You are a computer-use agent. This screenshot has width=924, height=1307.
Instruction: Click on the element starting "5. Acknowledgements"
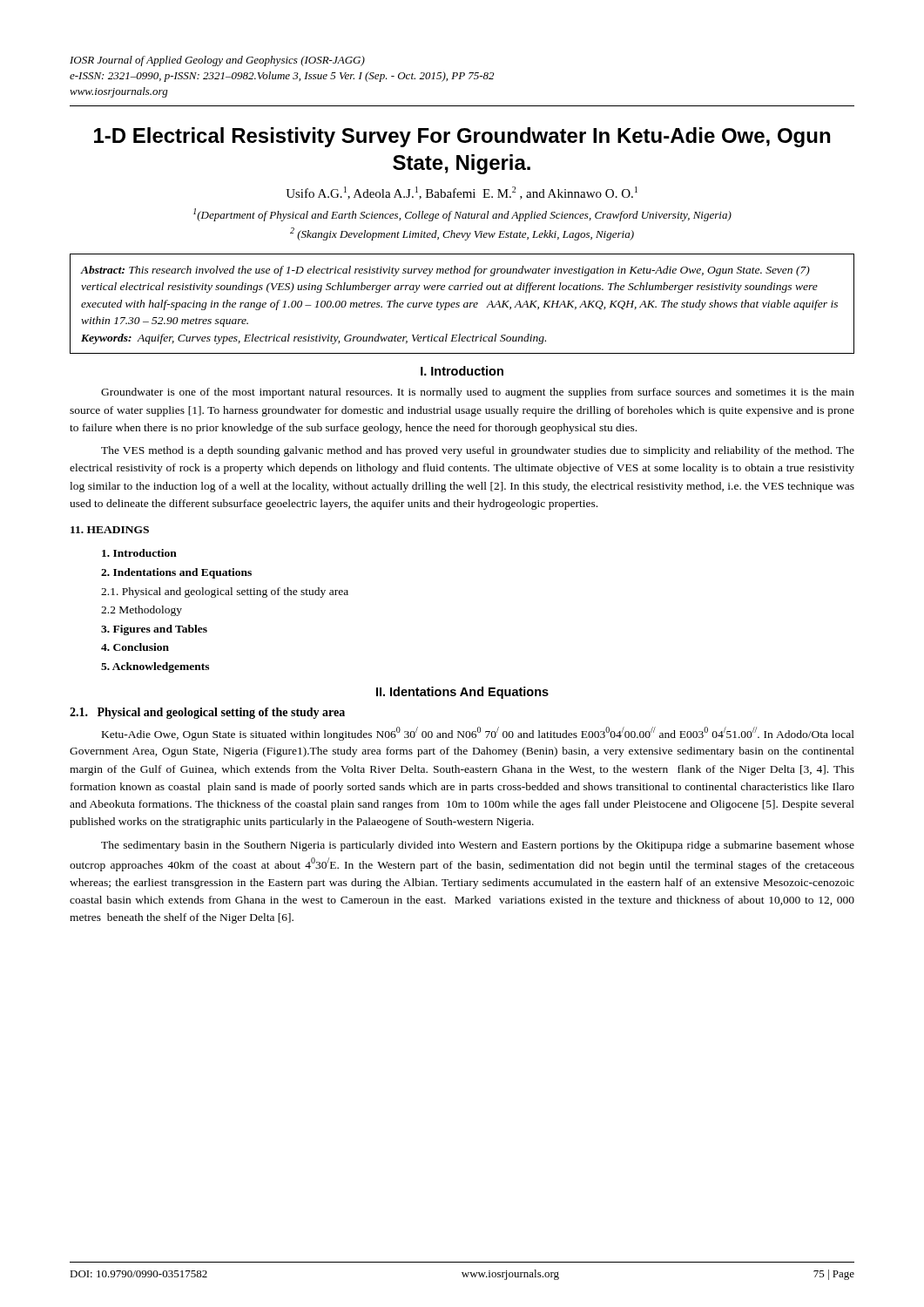[x=155, y=666]
